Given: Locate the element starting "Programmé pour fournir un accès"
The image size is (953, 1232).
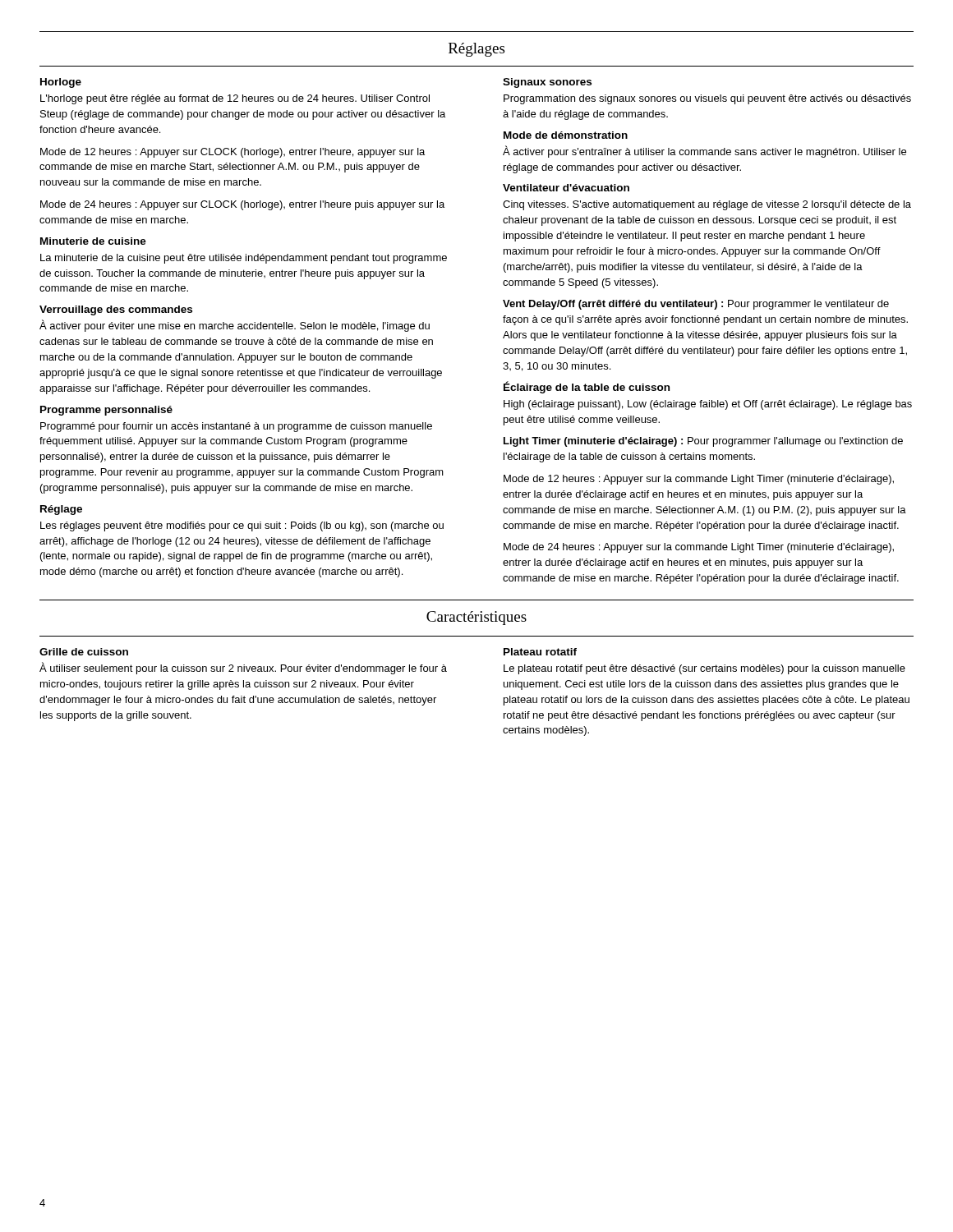Looking at the screenshot, I should click(x=242, y=456).
